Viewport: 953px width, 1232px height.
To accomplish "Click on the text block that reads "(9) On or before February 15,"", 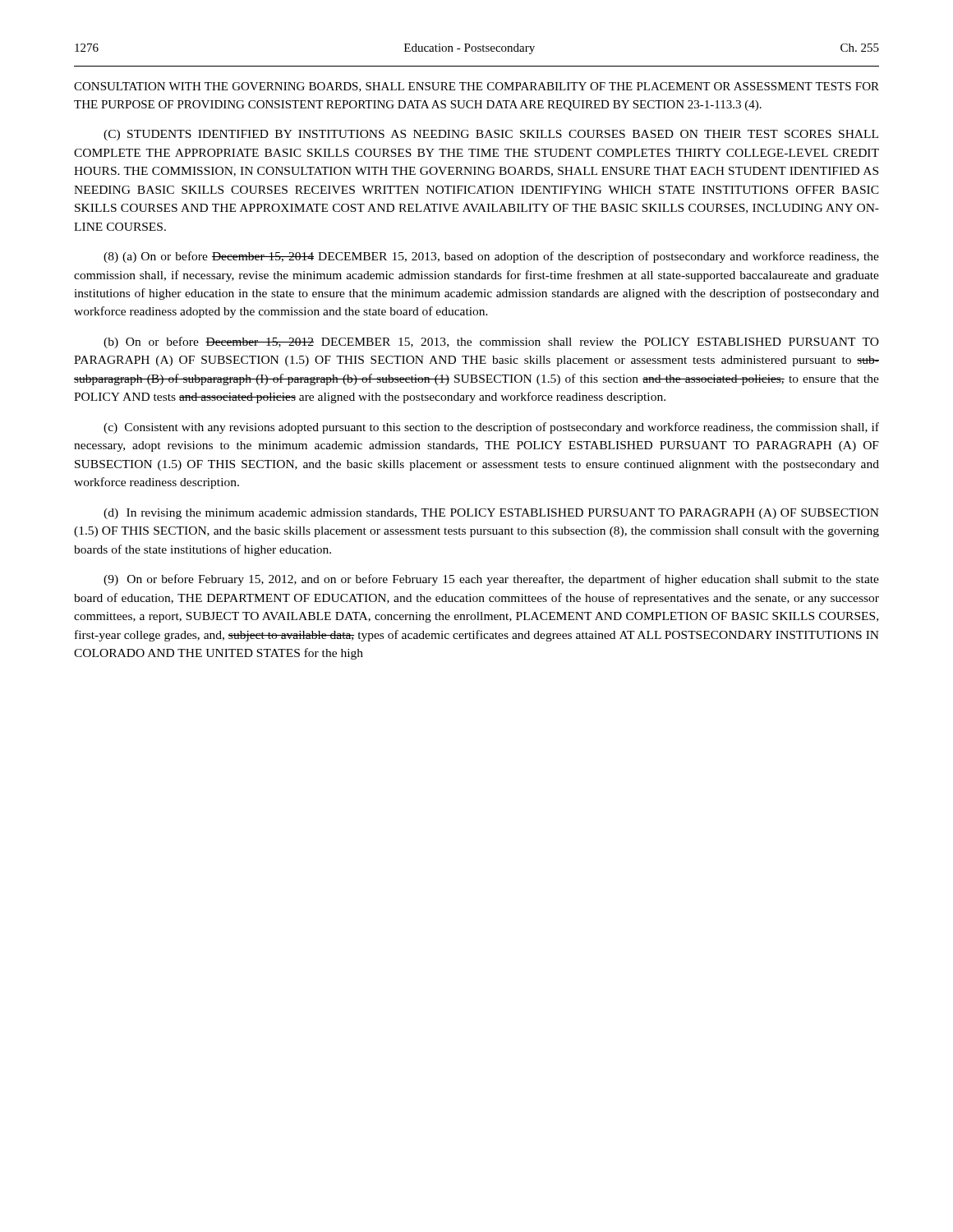I will click(x=476, y=616).
